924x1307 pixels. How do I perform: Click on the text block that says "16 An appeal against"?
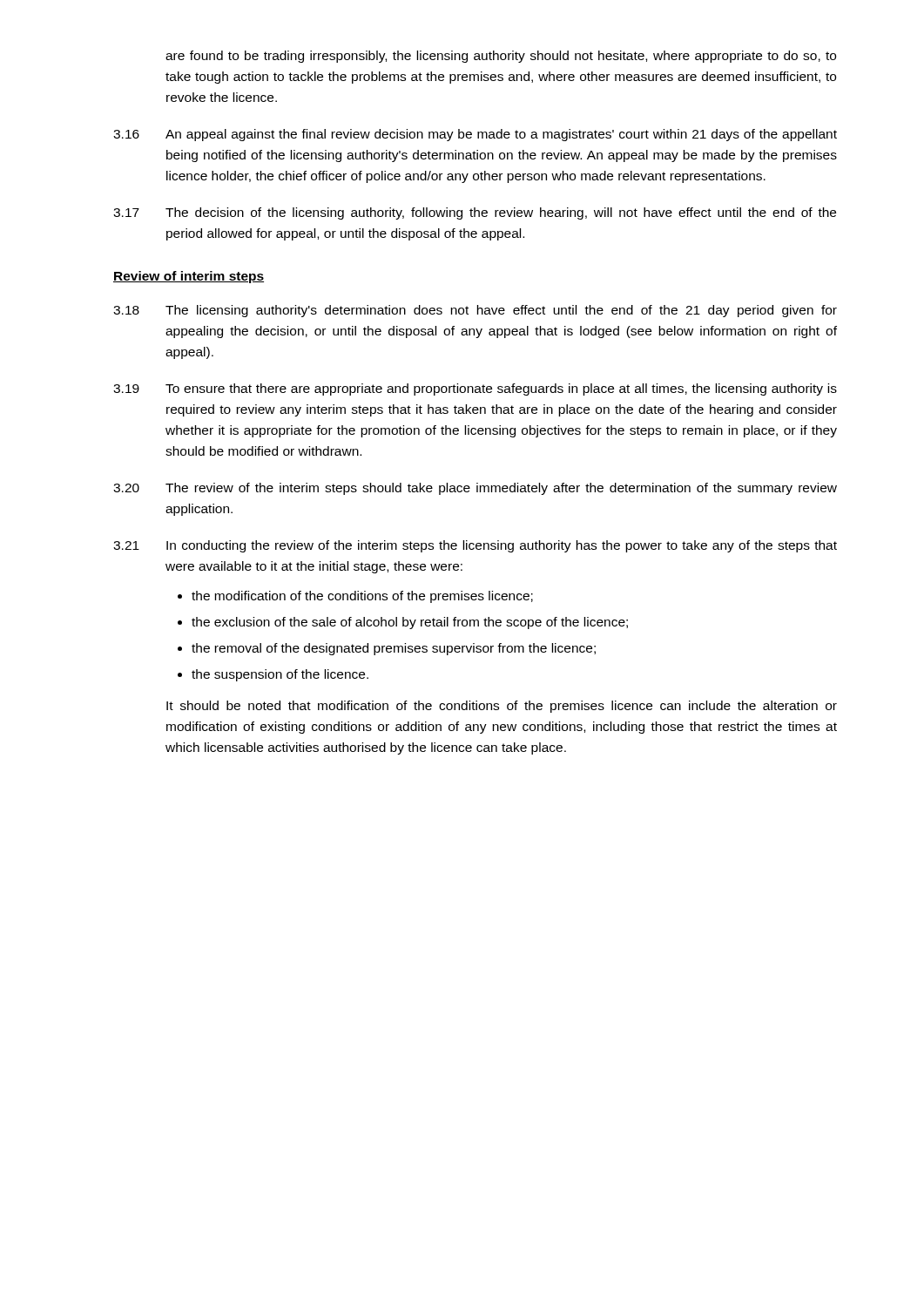point(475,155)
